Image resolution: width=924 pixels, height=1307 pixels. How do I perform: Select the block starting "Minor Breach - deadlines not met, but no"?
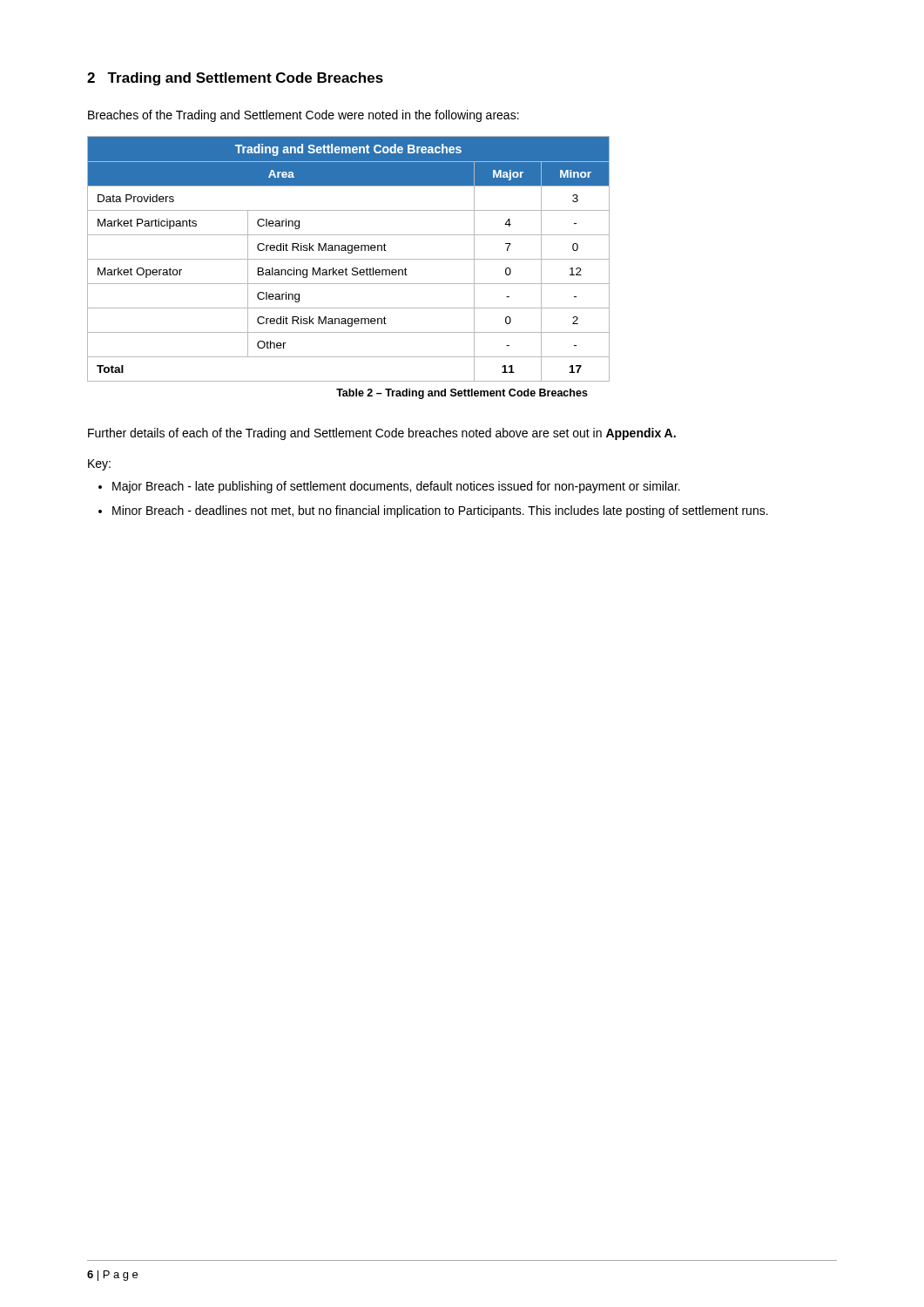point(440,511)
